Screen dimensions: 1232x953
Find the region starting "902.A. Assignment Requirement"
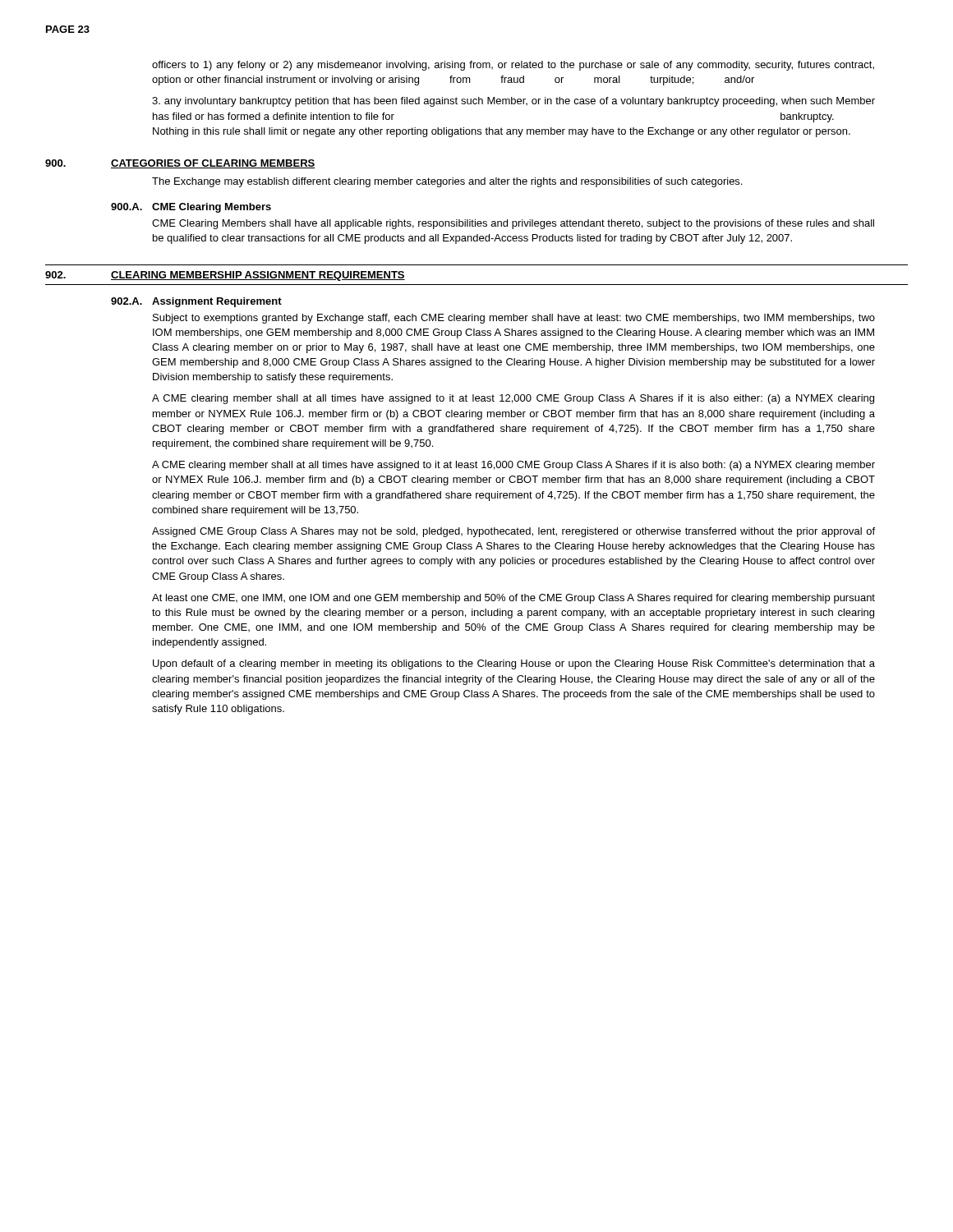tap(196, 301)
